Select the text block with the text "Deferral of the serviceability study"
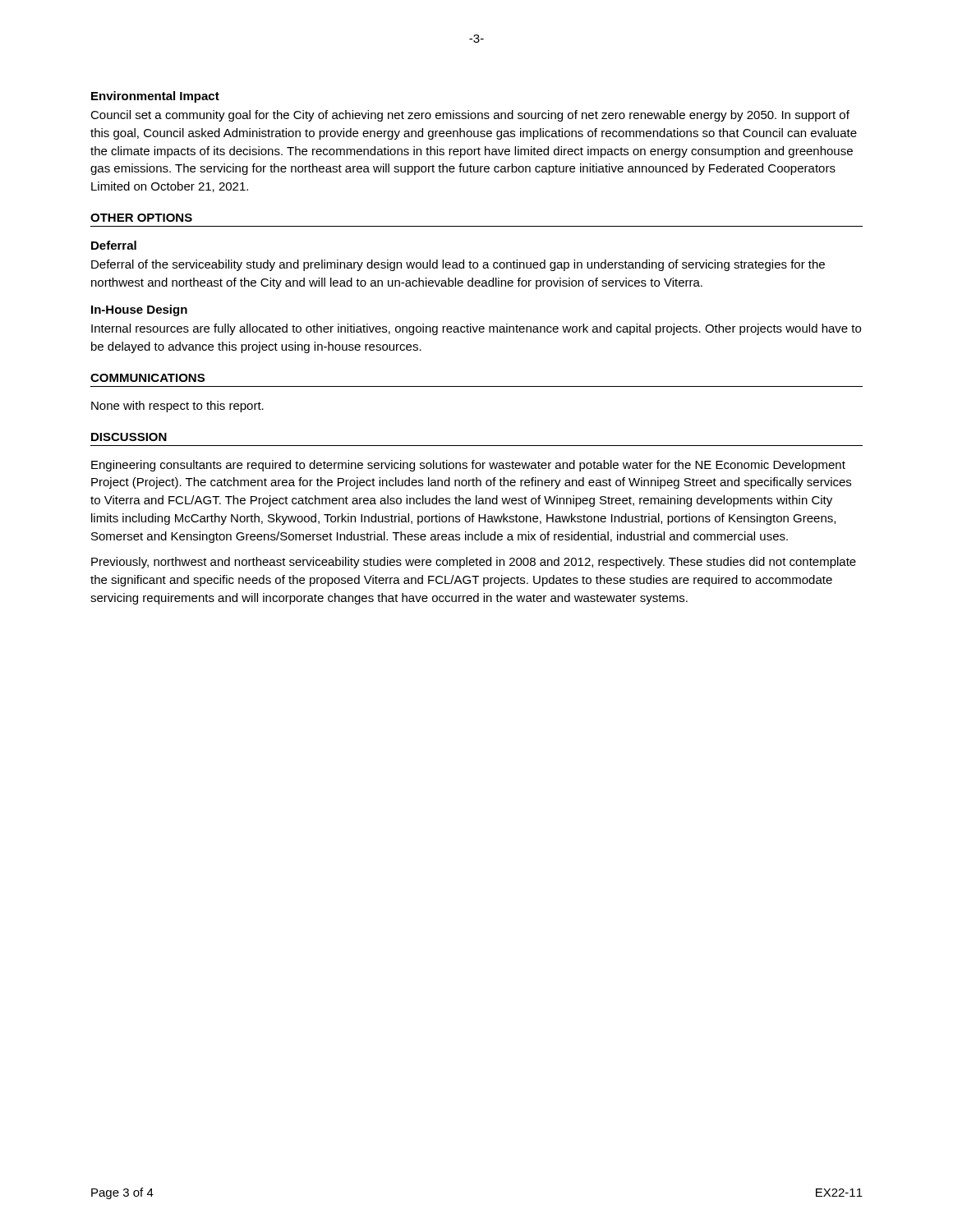Viewport: 953px width, 1232px height. [458, 273]
